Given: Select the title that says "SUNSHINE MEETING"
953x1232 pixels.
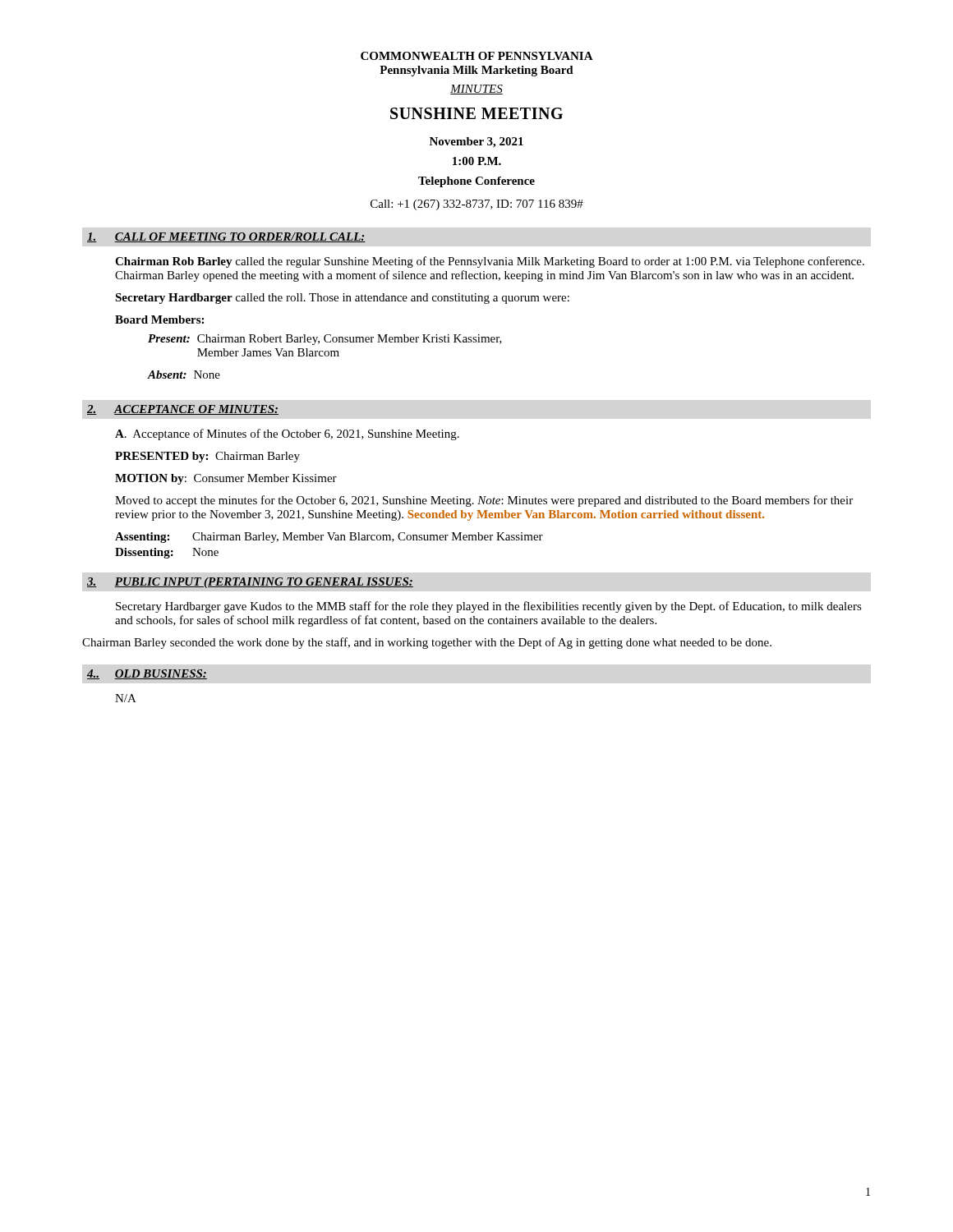Looking at the screenshot, I should [476, 113].
